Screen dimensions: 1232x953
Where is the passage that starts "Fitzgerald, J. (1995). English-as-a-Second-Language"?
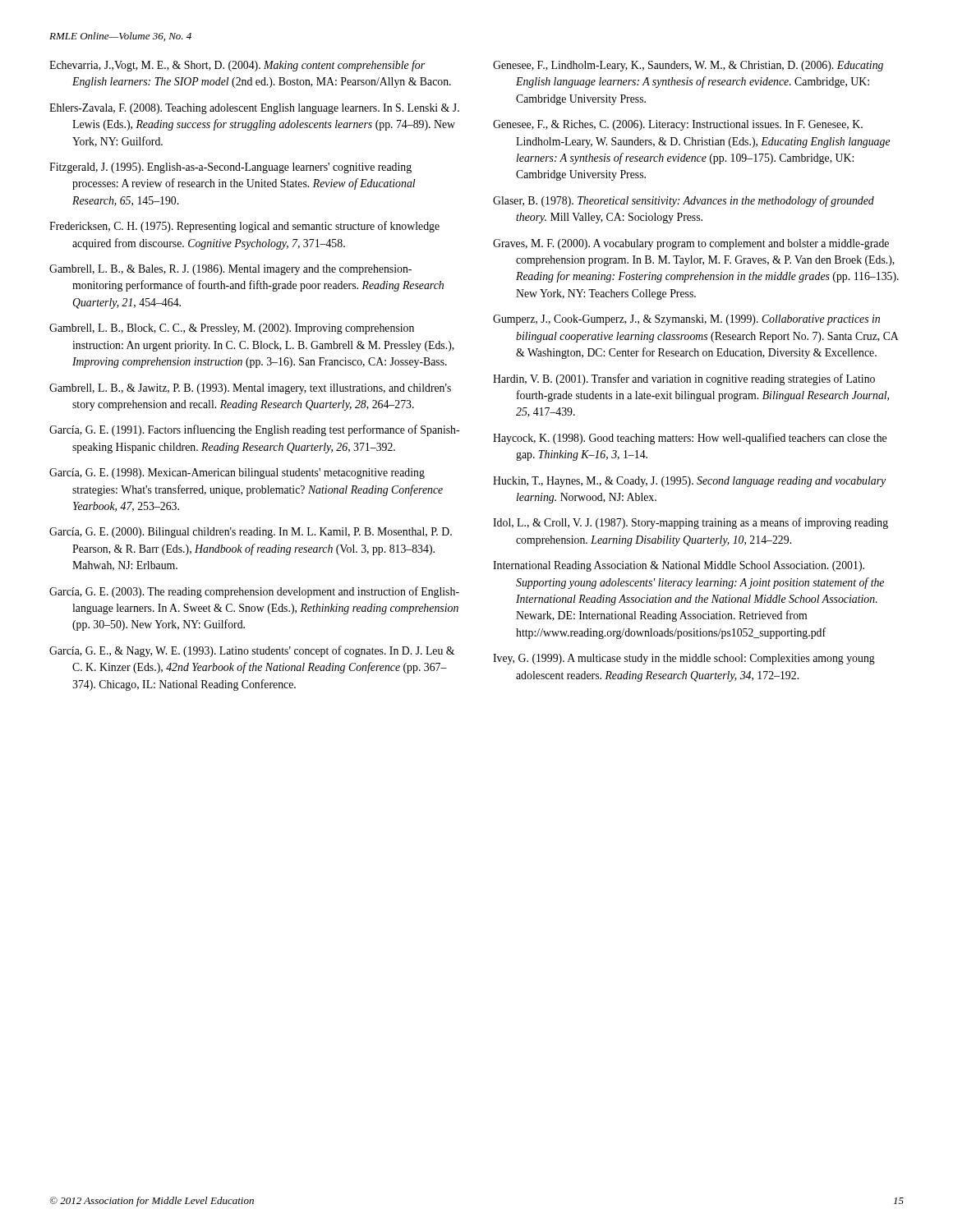pyautogui.click(x=232, y=184)
